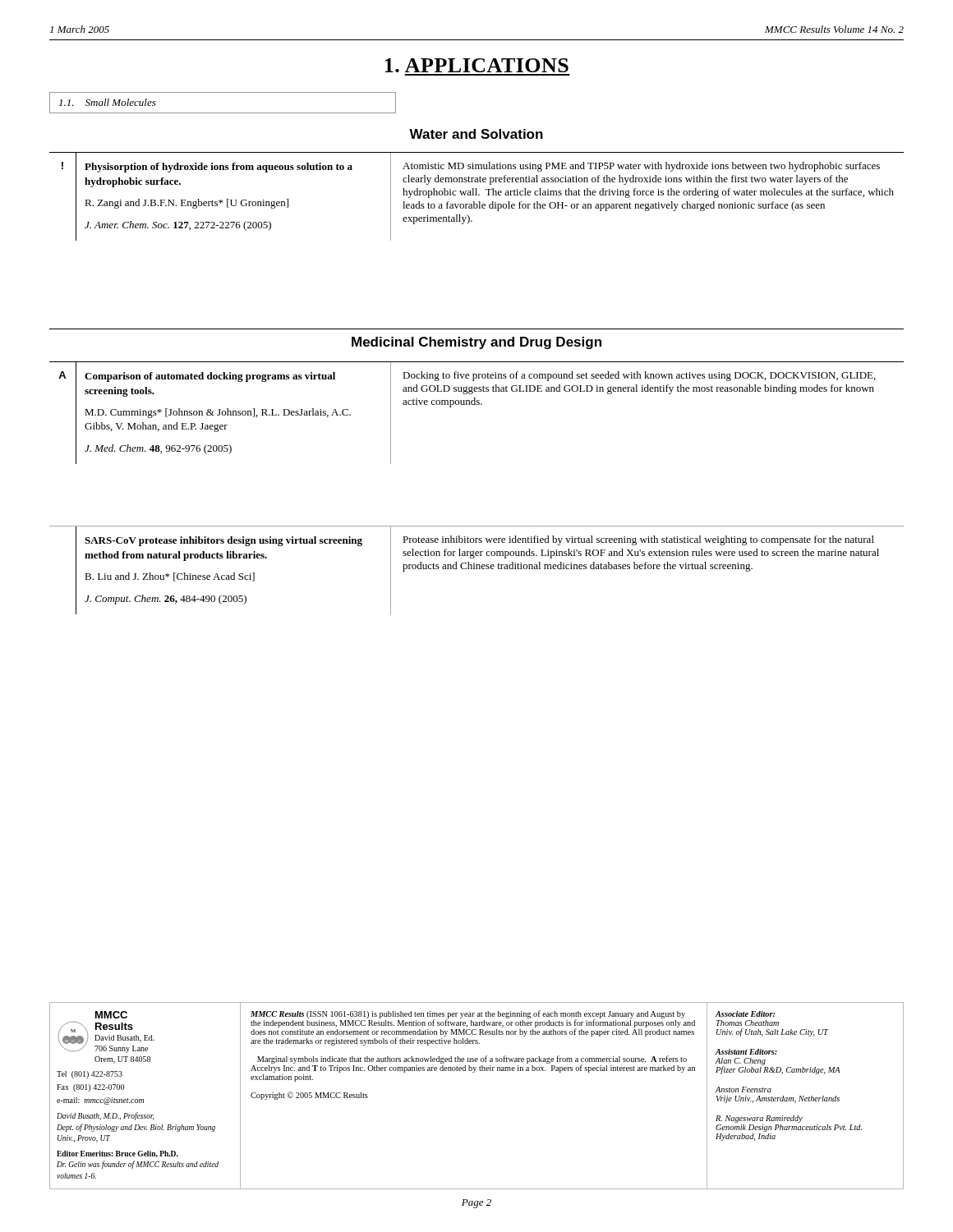
Task: Select the text block that says "M M C C"
Action: [145, 1095]
